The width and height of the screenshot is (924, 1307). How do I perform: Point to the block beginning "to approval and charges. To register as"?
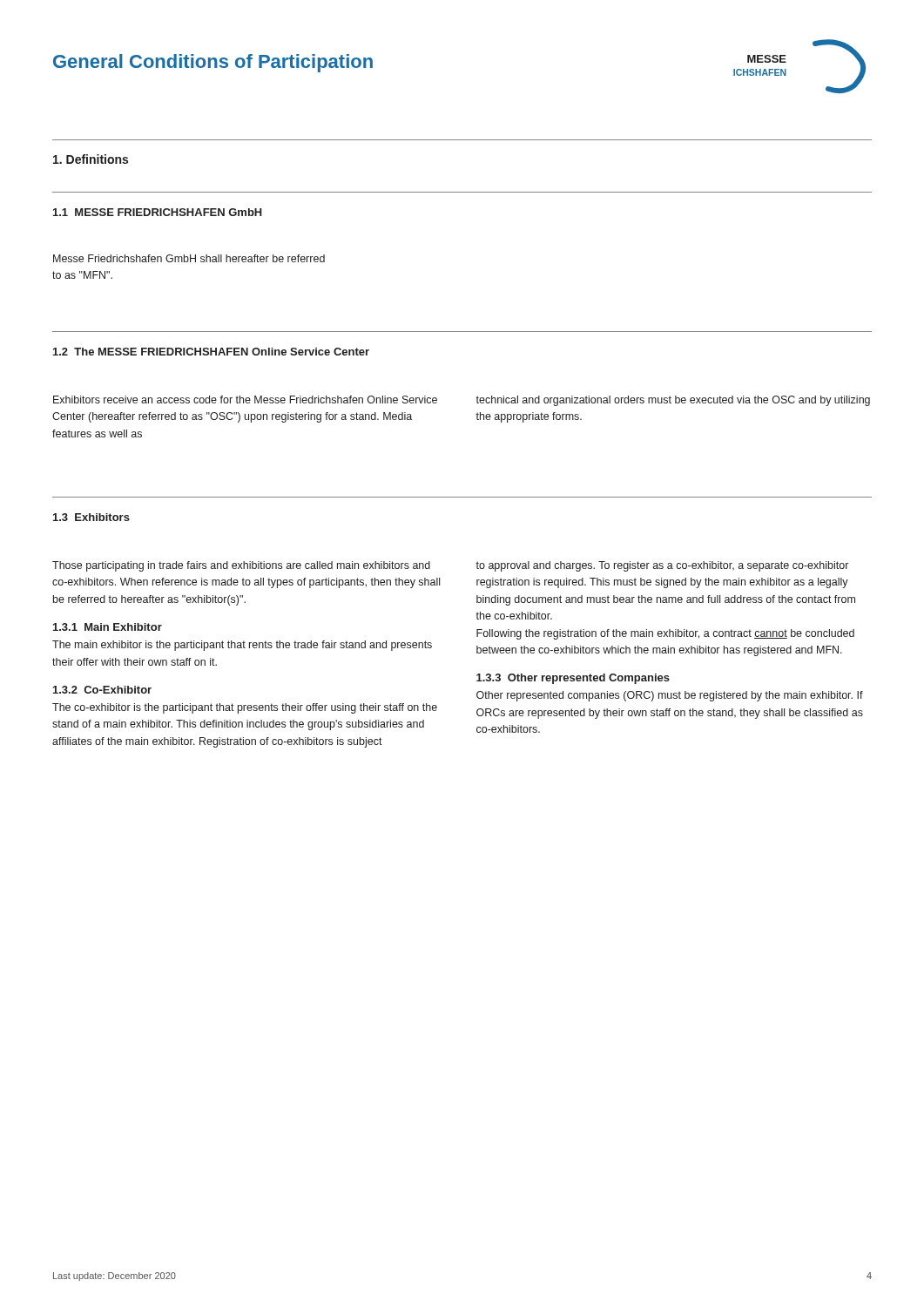coord(666,608)
